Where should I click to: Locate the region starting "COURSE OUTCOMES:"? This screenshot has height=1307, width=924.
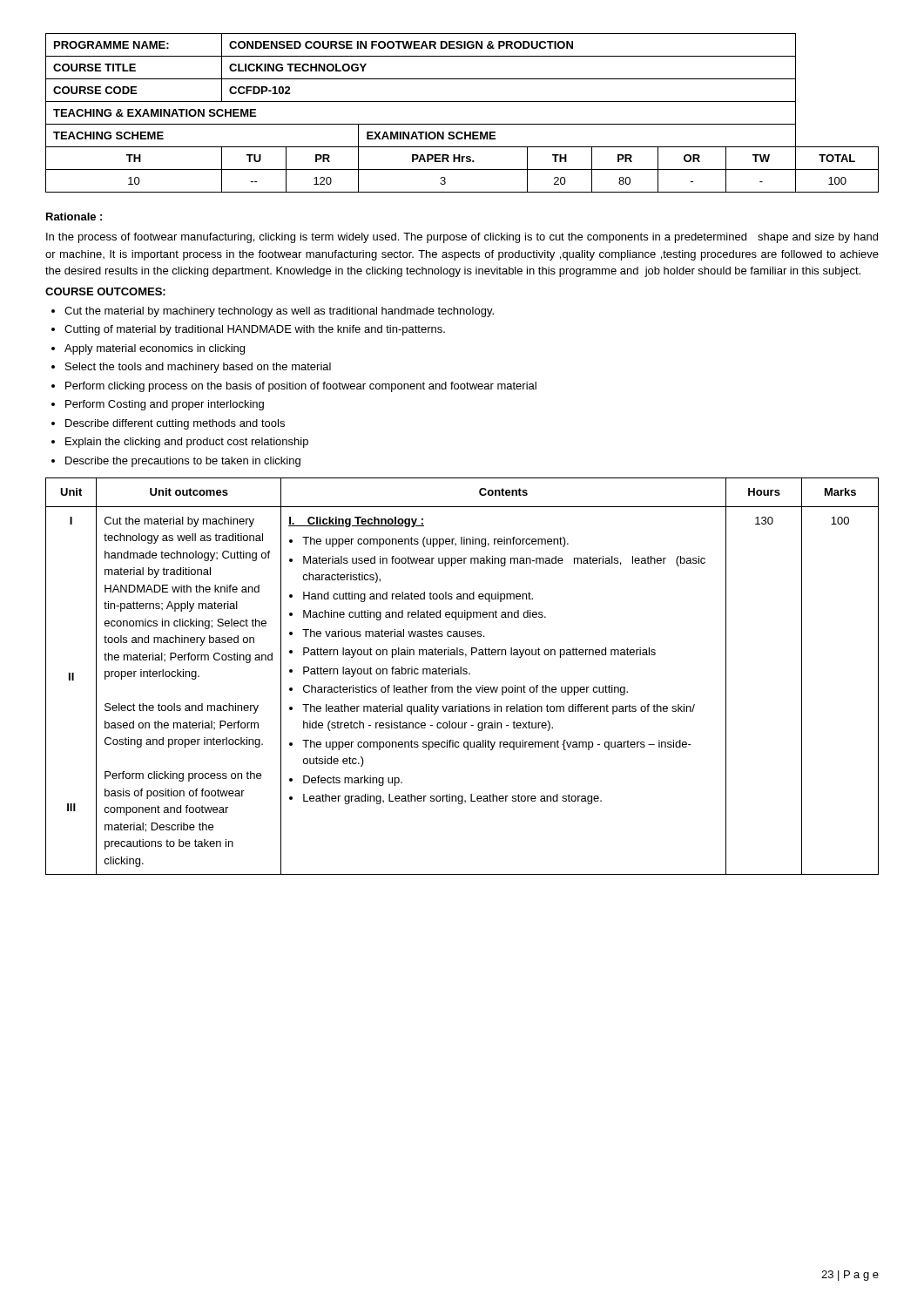coord(106,291)
